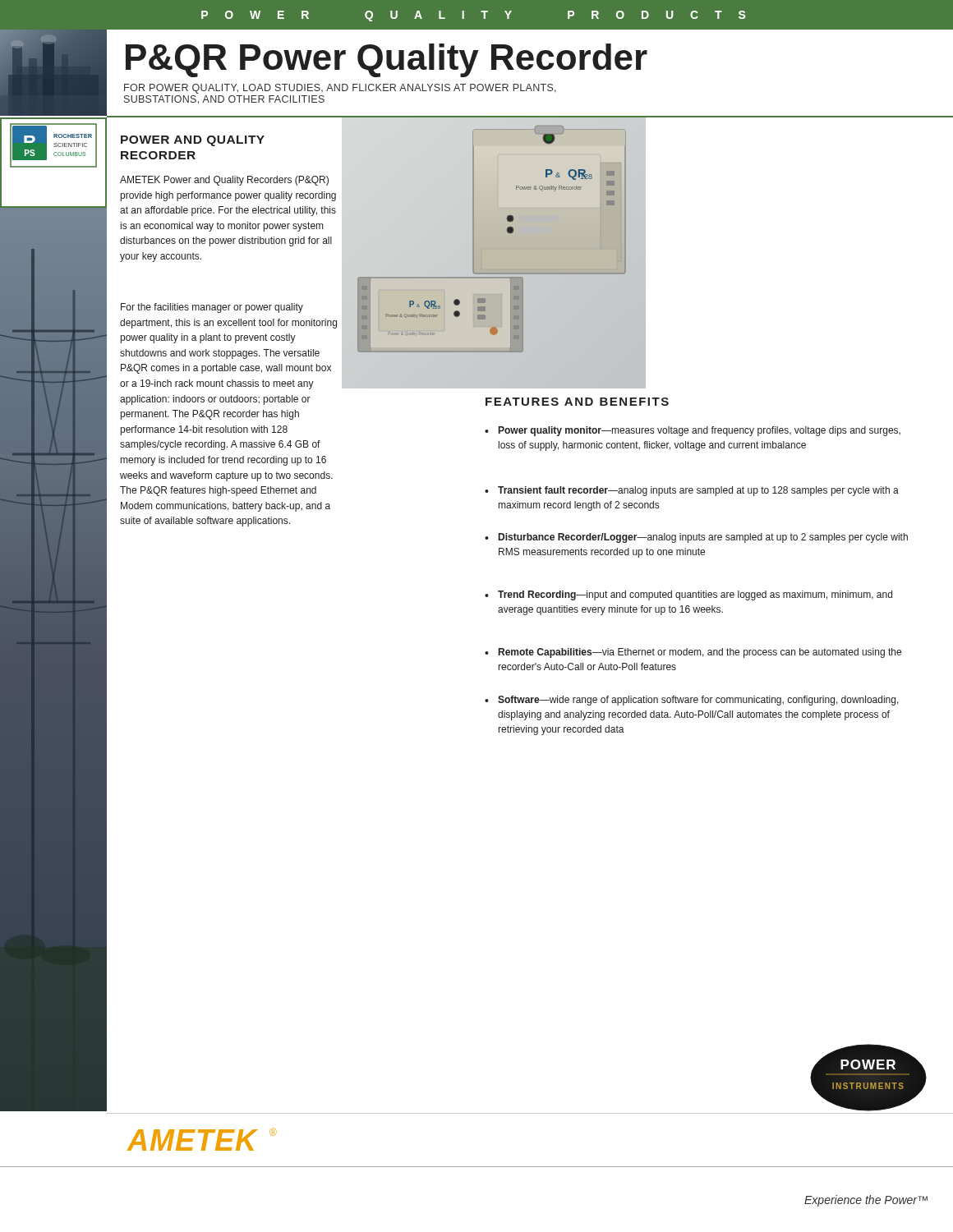Locate the block of text that opens with "• Power quality monitor—measures"
This screenshot has height=1232, width=953.
(x=698, y=438)
